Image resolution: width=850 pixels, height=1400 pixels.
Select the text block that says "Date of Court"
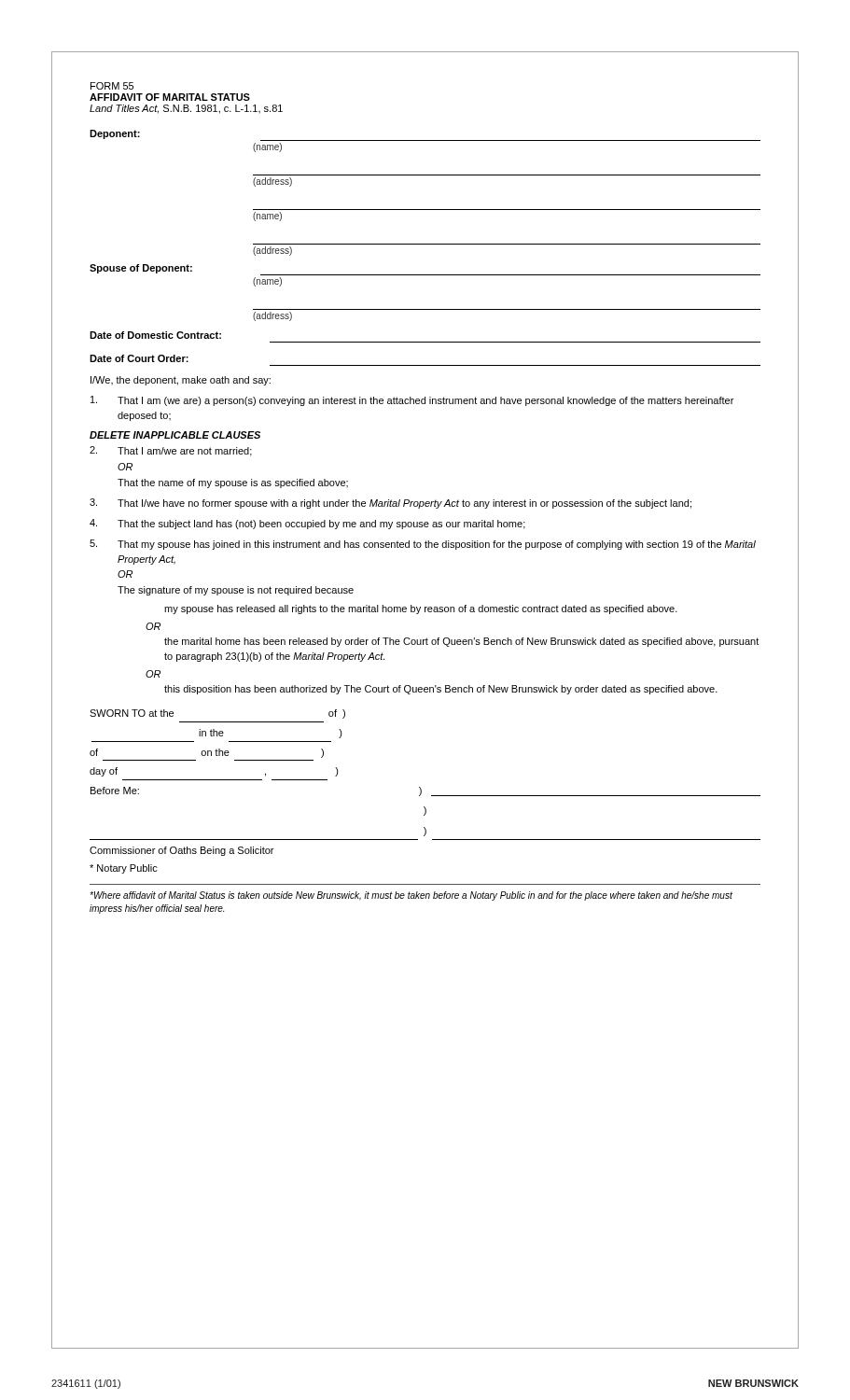tap(425, 359)
